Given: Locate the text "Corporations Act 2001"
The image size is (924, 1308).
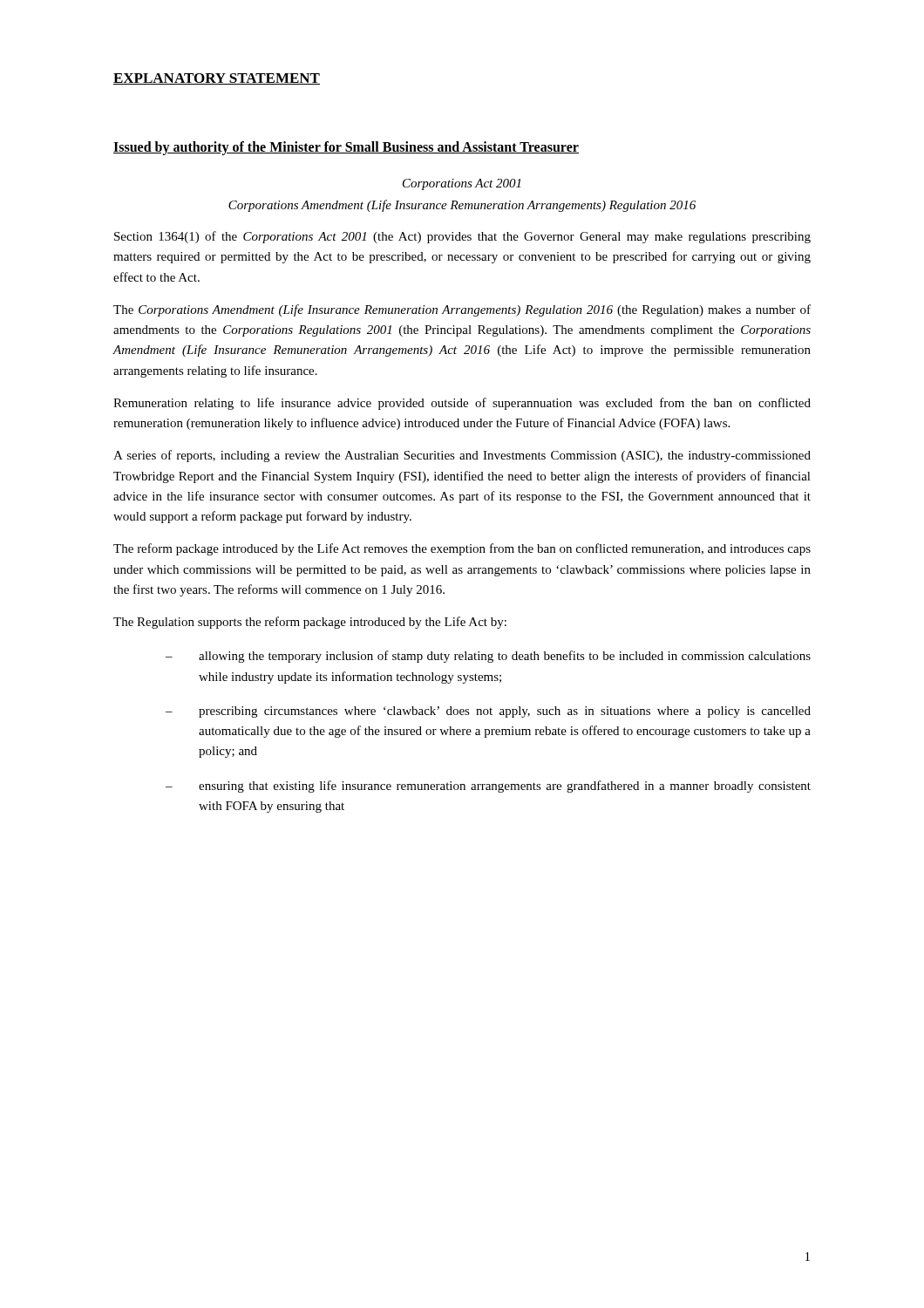Looking at the screenshot, I should pos(462,183).
